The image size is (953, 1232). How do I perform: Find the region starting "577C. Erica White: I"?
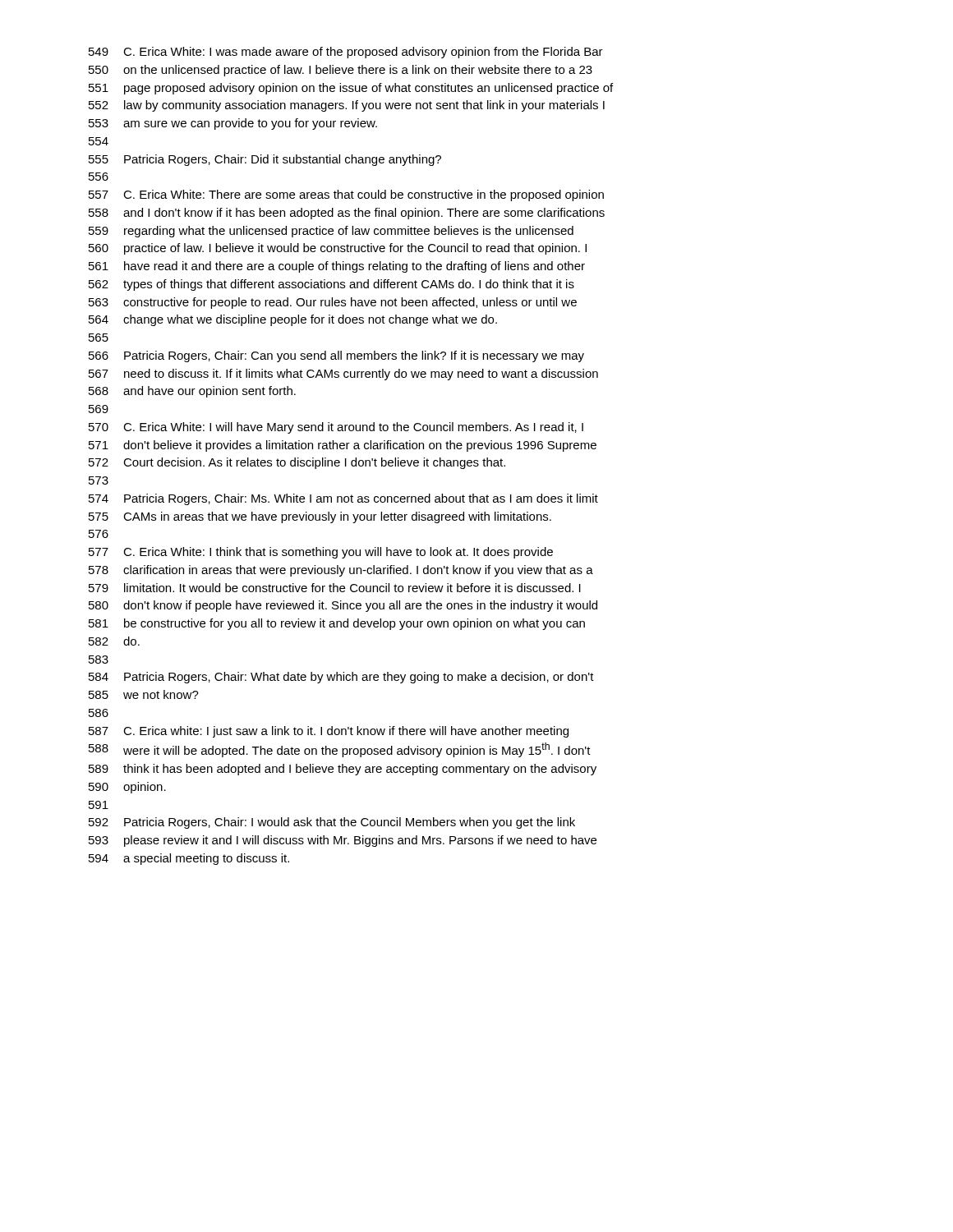tap(476, 605)
